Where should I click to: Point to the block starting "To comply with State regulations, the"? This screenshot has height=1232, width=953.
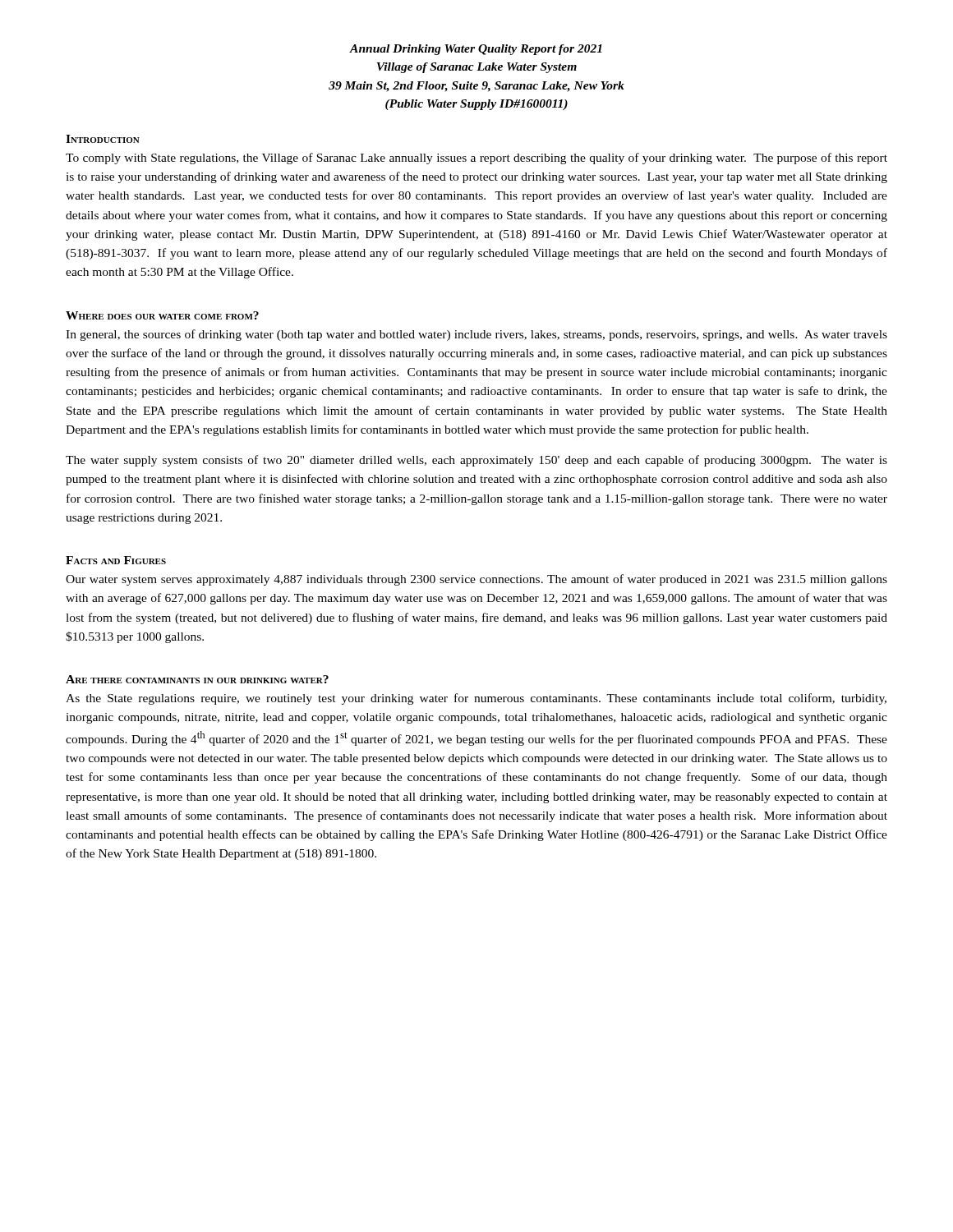476,214
